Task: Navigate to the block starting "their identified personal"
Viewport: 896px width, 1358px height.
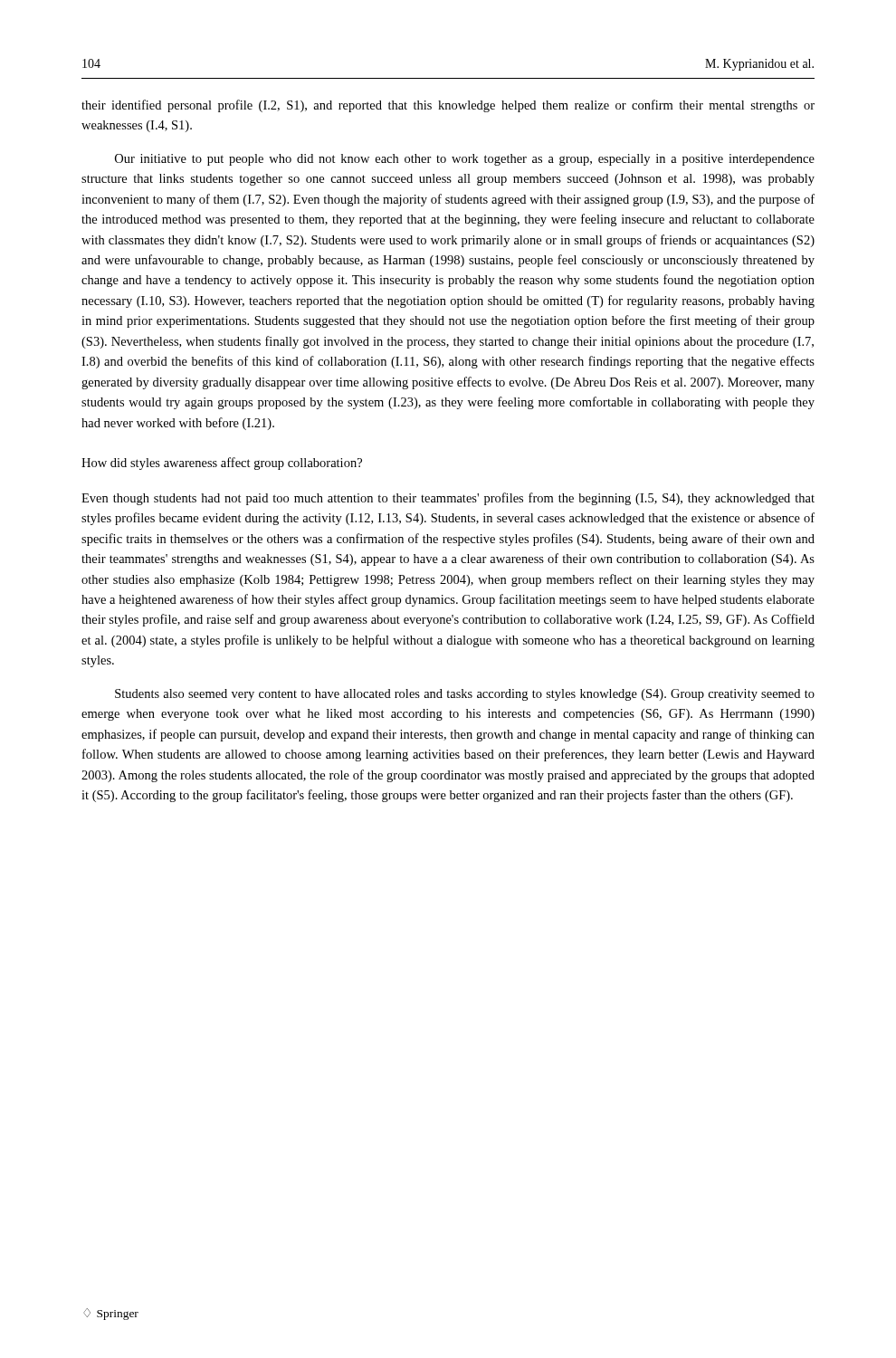Action: [x=448, y=264]
